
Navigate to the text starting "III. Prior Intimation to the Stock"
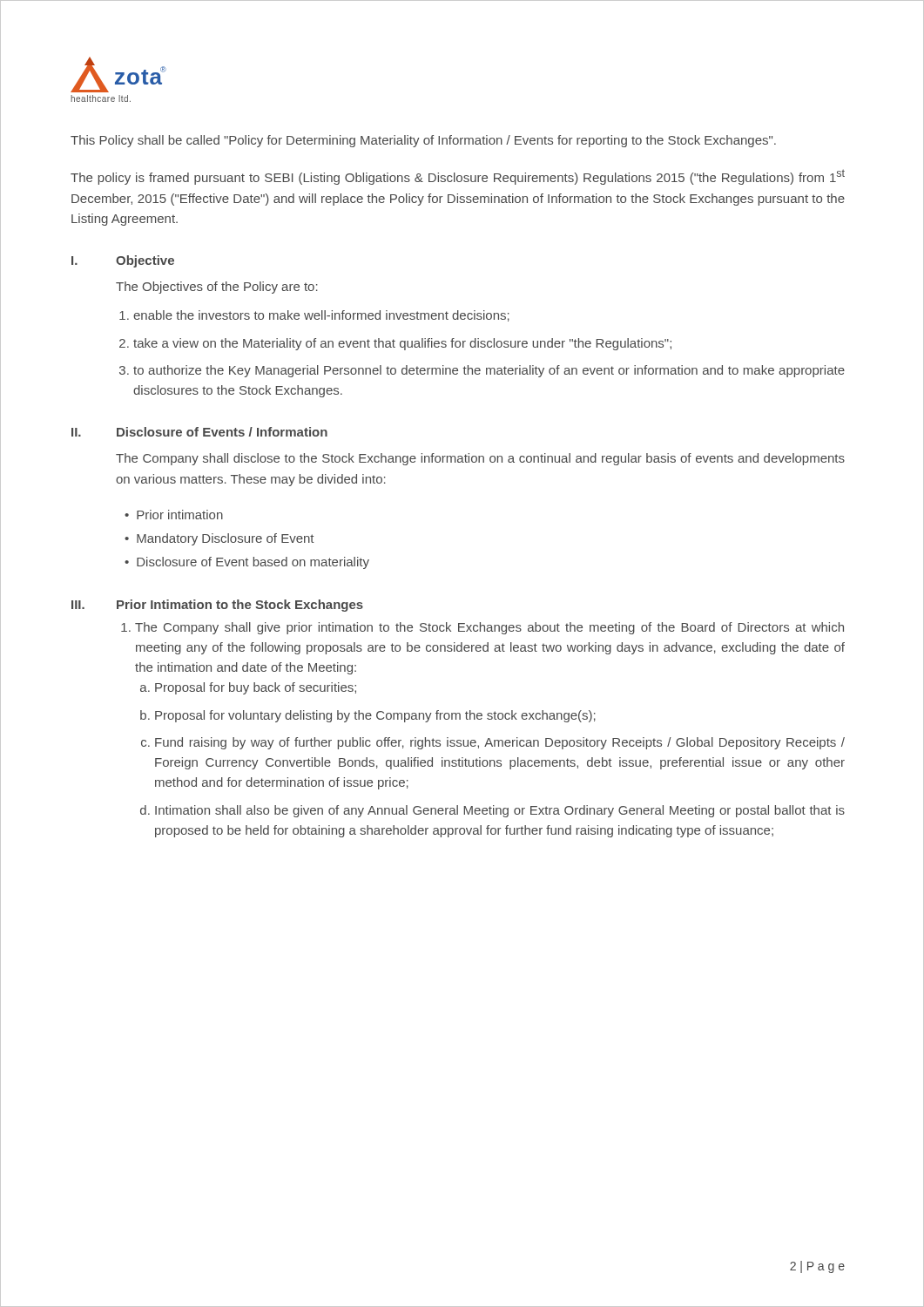coord(217,604)
